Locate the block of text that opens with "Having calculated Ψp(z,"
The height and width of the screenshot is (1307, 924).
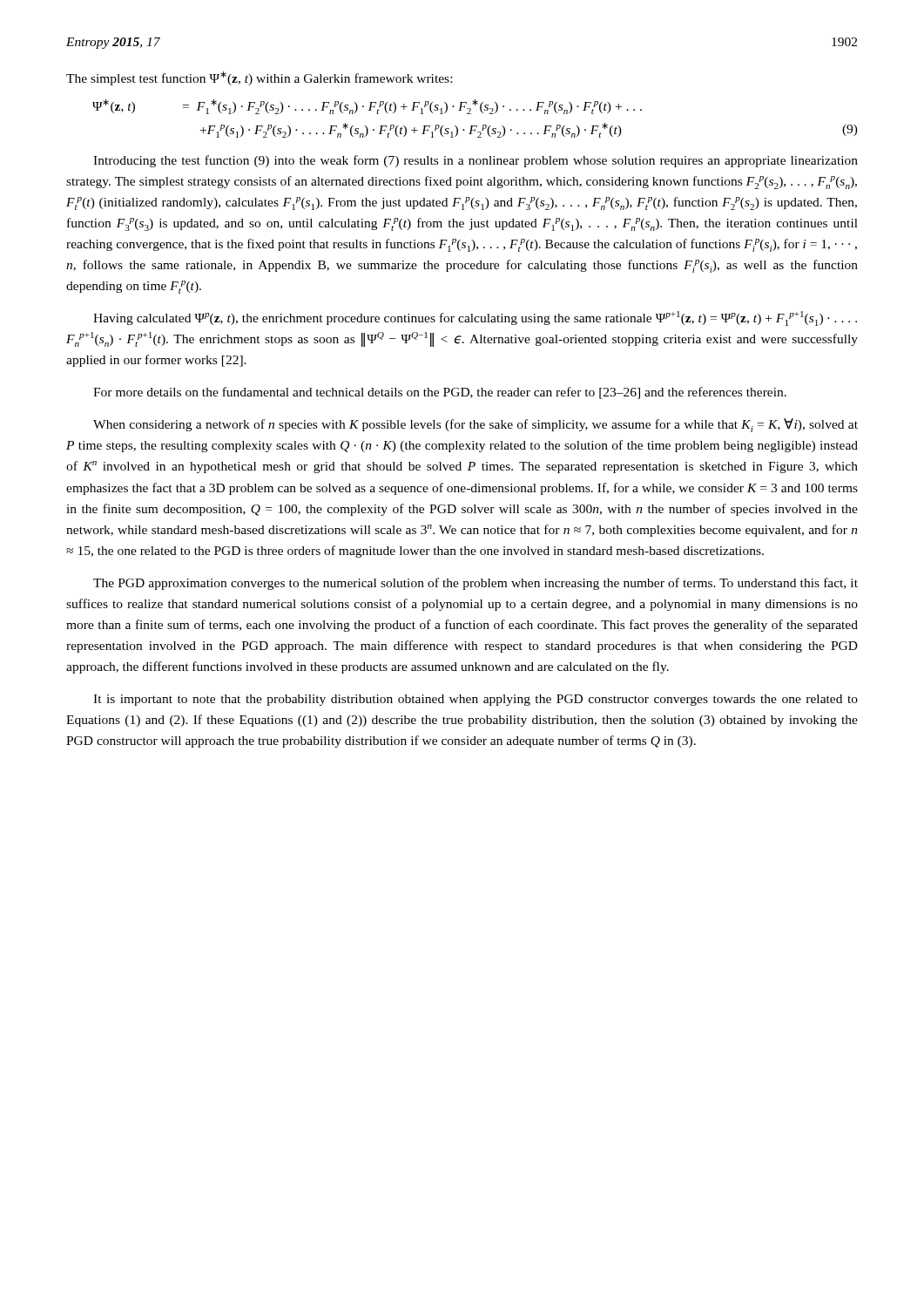click(462, 339)
